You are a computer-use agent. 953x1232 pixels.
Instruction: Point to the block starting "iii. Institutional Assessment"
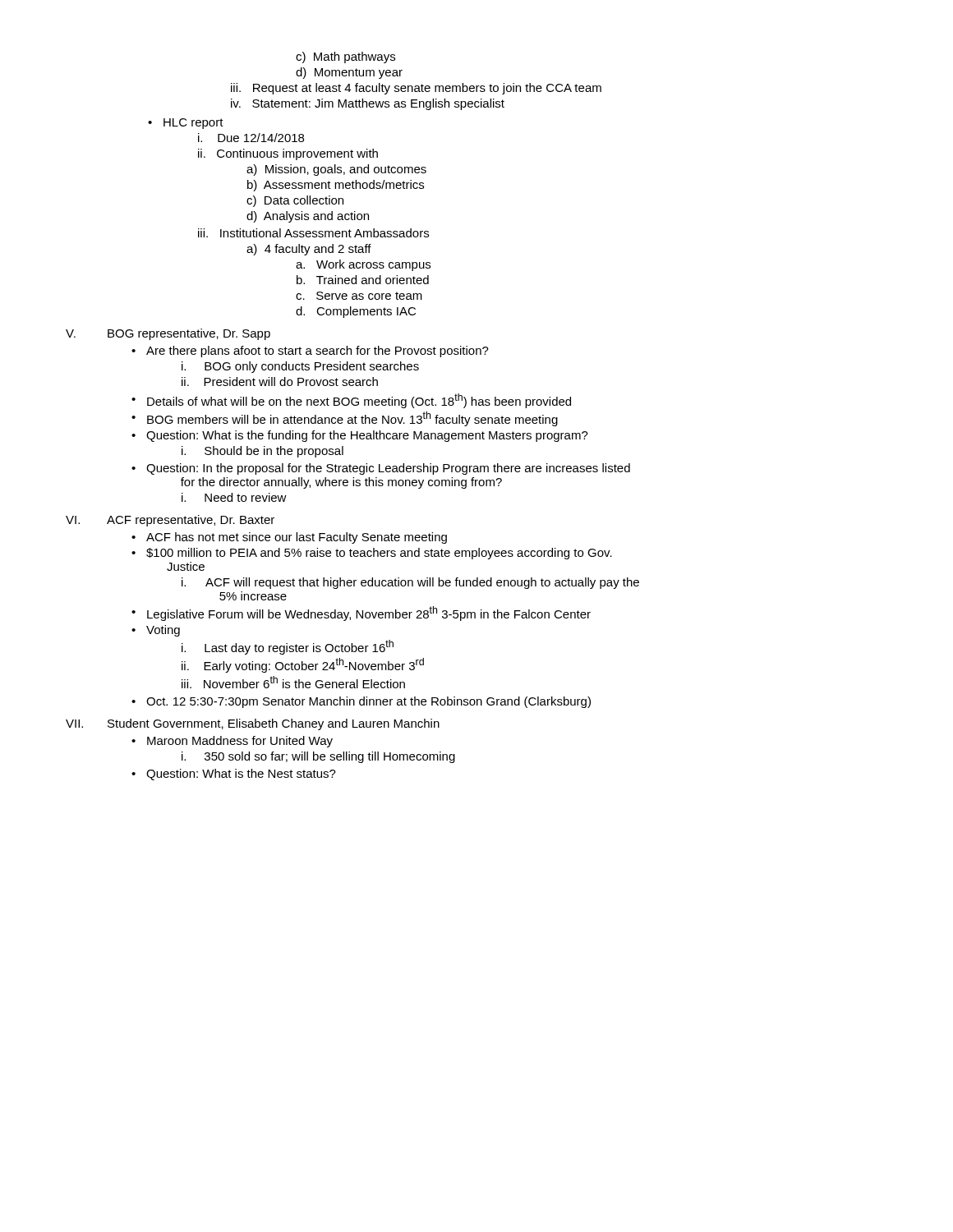click(313, 233)
